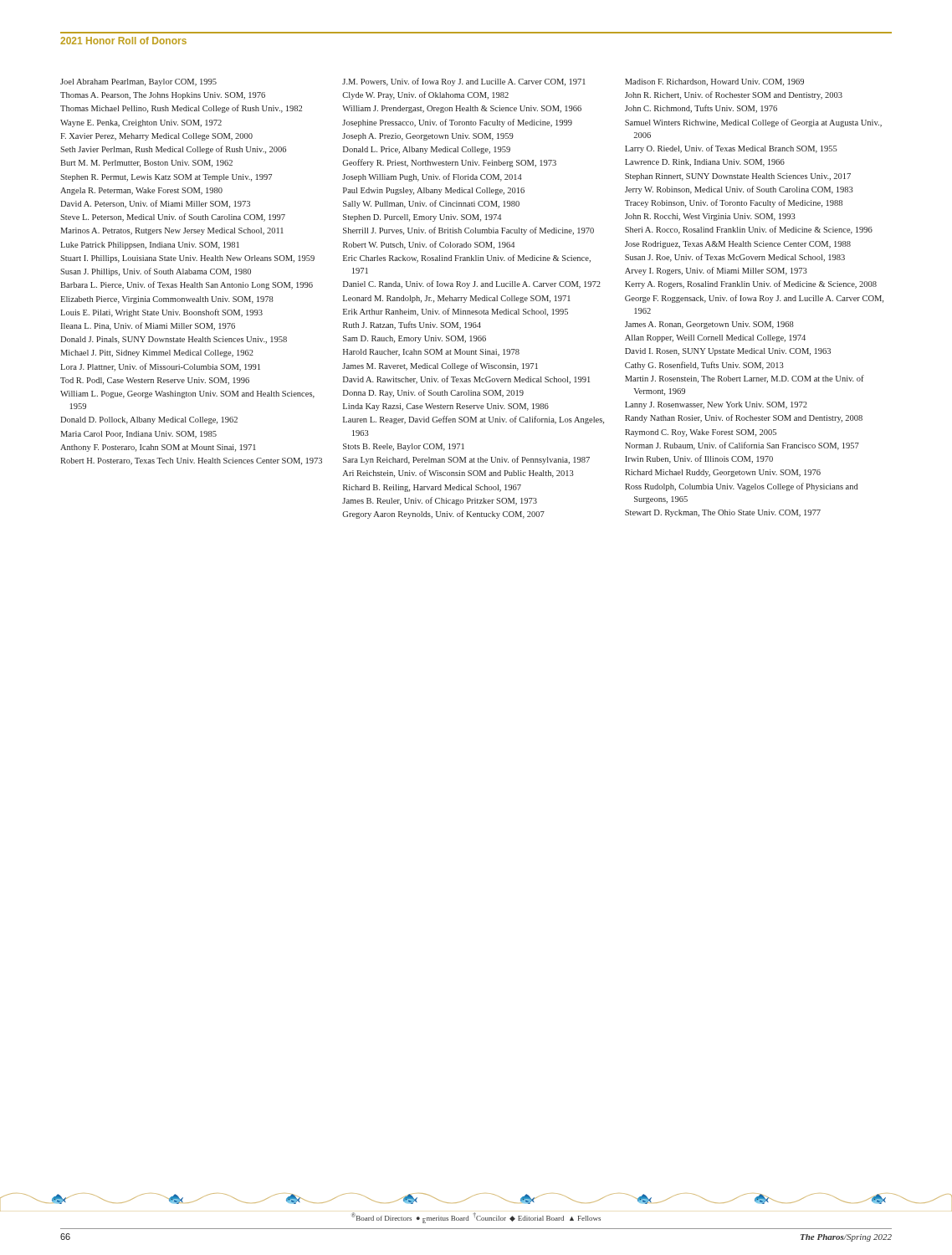The height and width of the screenshot is (1255, 952).
Task: Point to the block starting "Daniel C. Randa,"
Action: (472, 284)
